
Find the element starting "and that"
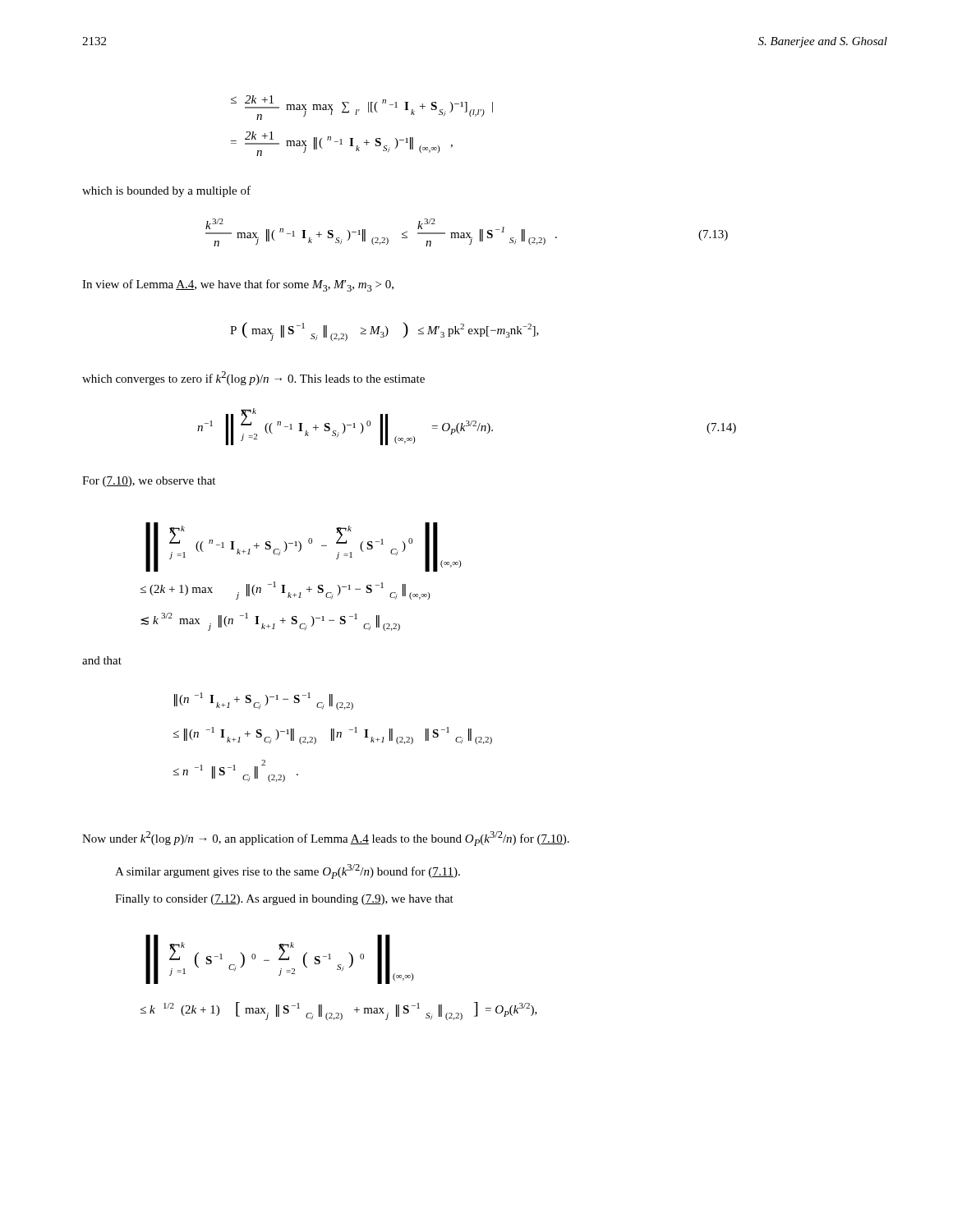pyautogui.click(x=102, y=660)
